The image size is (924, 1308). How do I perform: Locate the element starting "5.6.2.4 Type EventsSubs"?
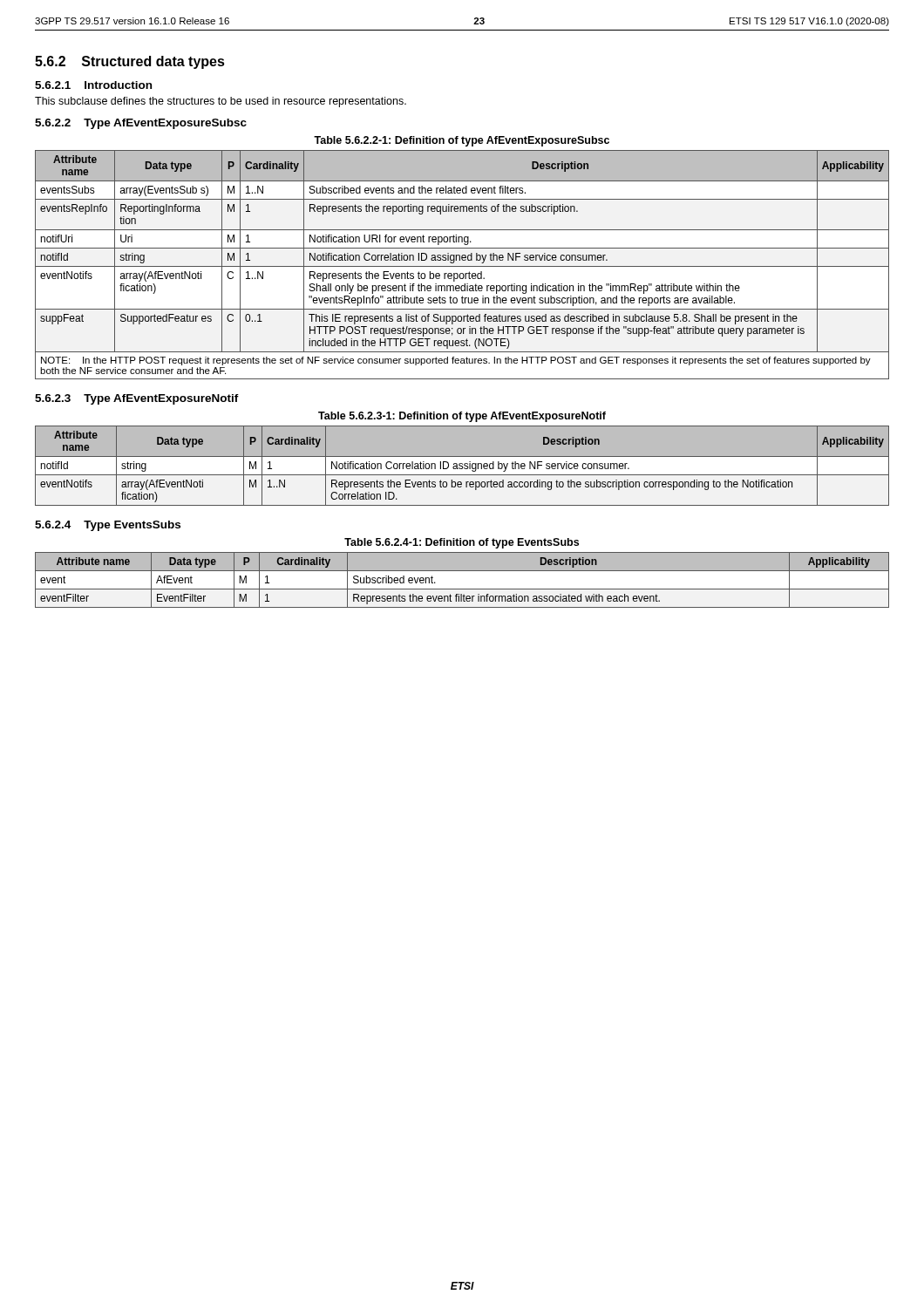click(108, 526)
